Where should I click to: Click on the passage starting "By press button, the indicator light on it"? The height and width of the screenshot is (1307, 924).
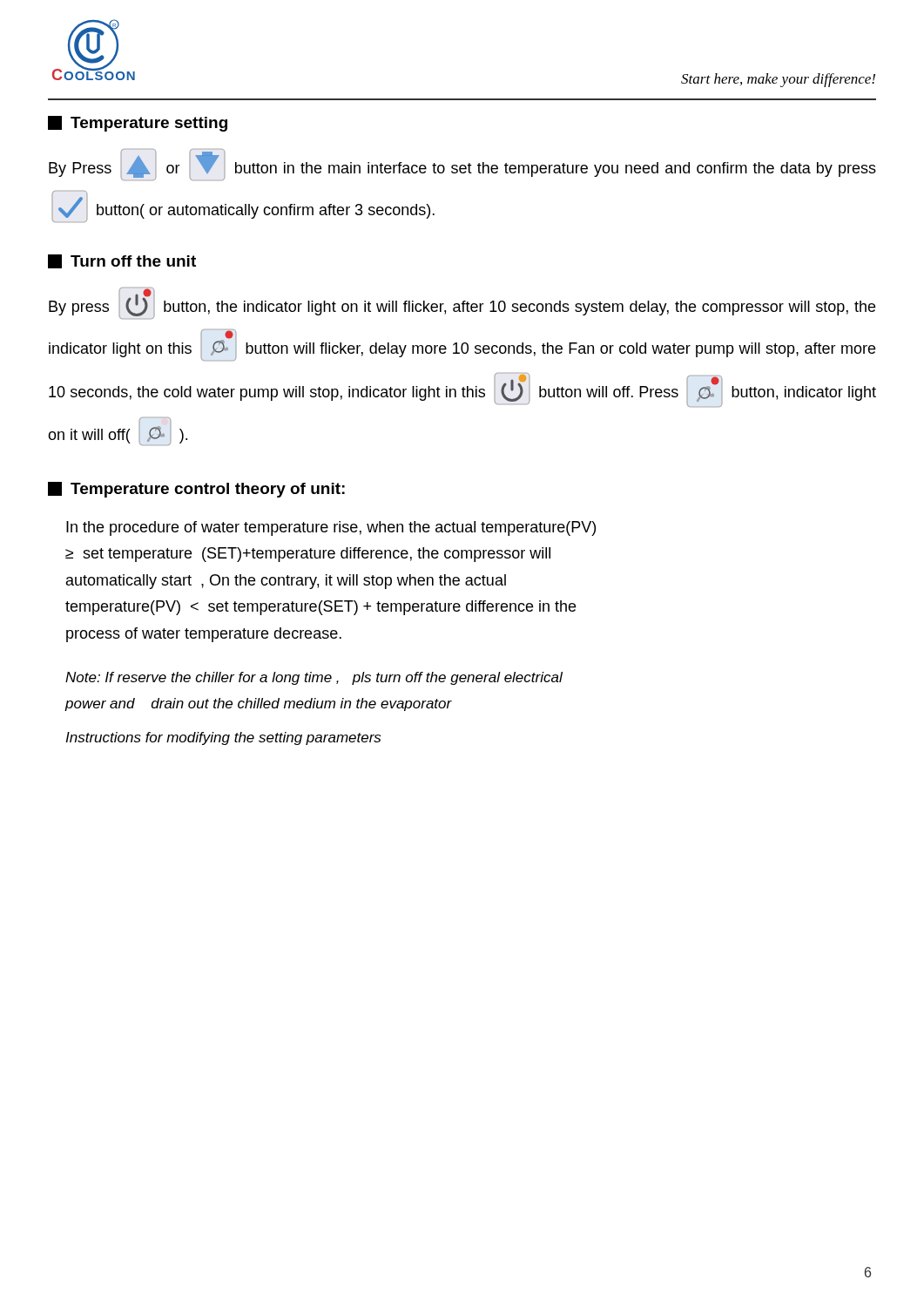(x=462, y=371)
